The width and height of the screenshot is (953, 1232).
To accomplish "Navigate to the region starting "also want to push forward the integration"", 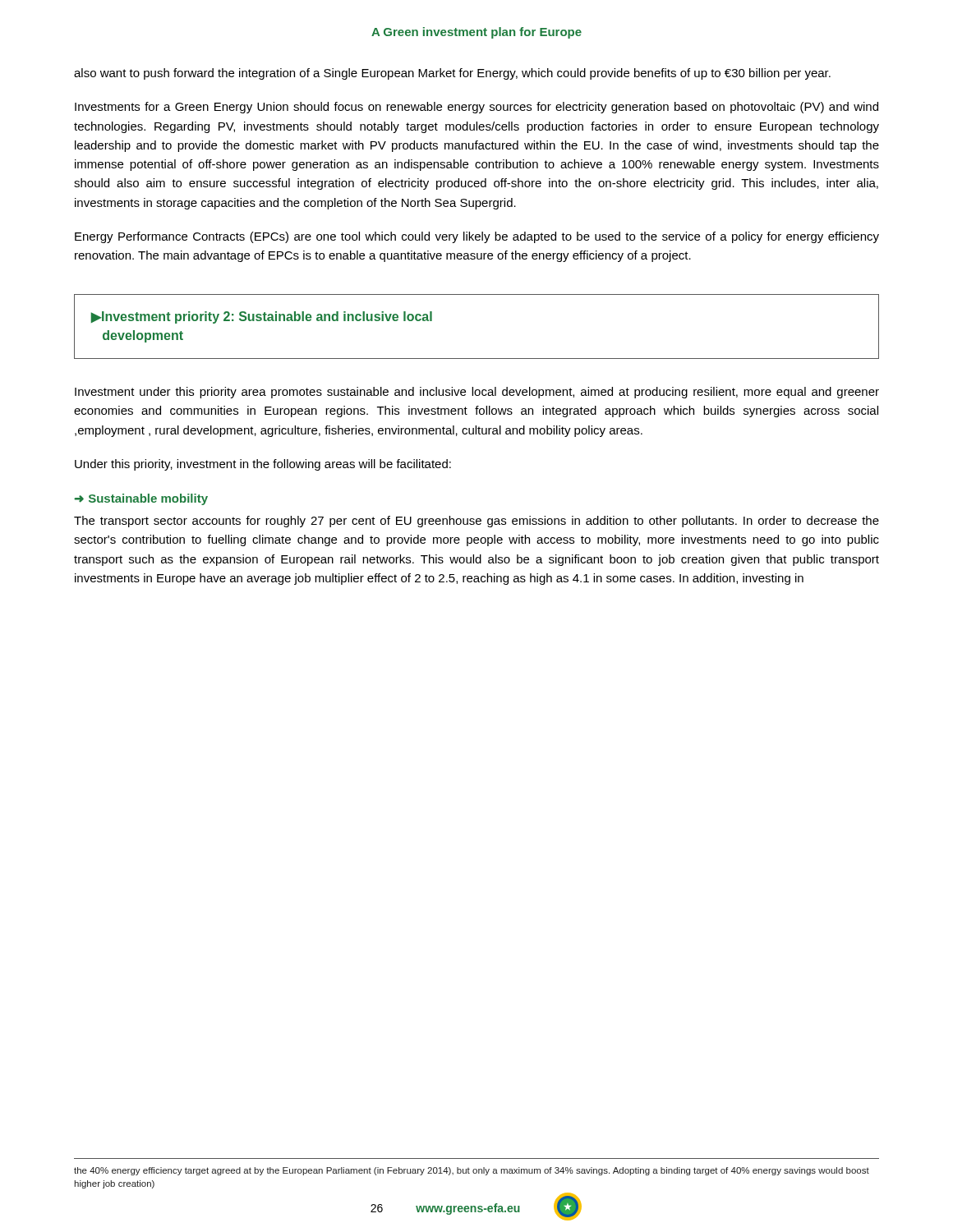I will pyautogui.click(x=453, y=73).
